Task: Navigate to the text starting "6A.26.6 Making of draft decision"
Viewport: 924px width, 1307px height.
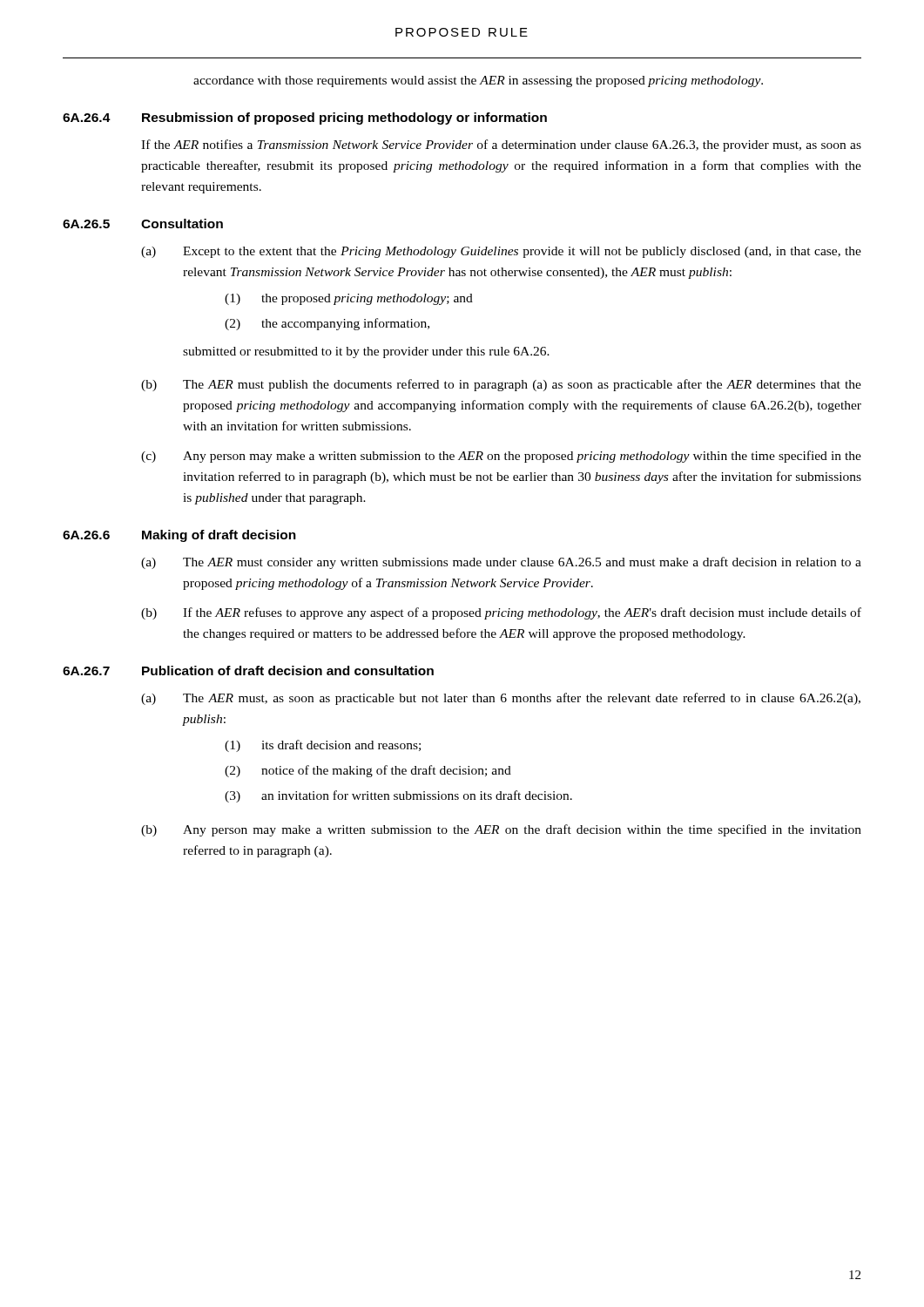Action: tap(180, 535)
